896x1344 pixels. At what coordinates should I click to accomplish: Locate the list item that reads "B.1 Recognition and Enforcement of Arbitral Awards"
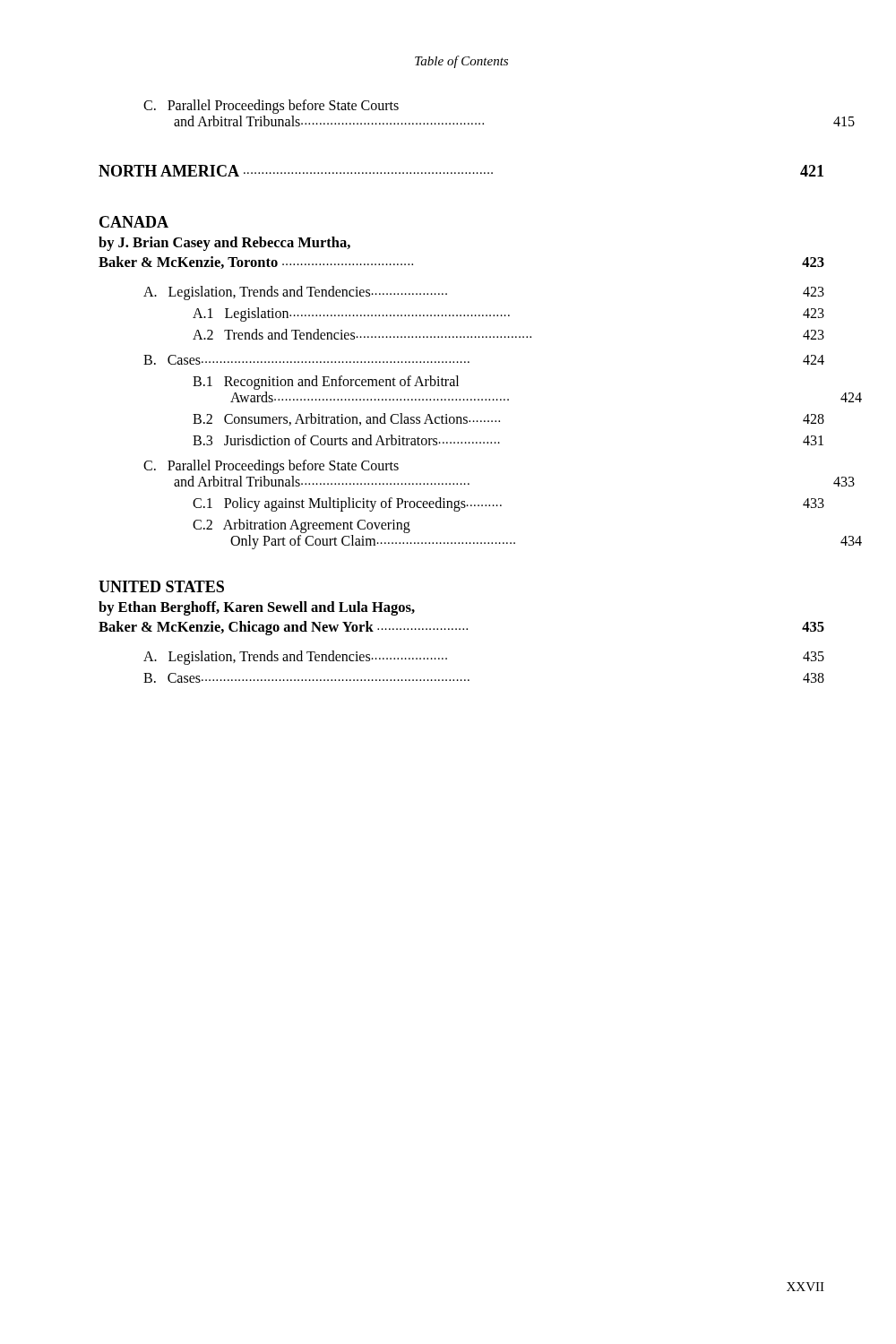508,390
